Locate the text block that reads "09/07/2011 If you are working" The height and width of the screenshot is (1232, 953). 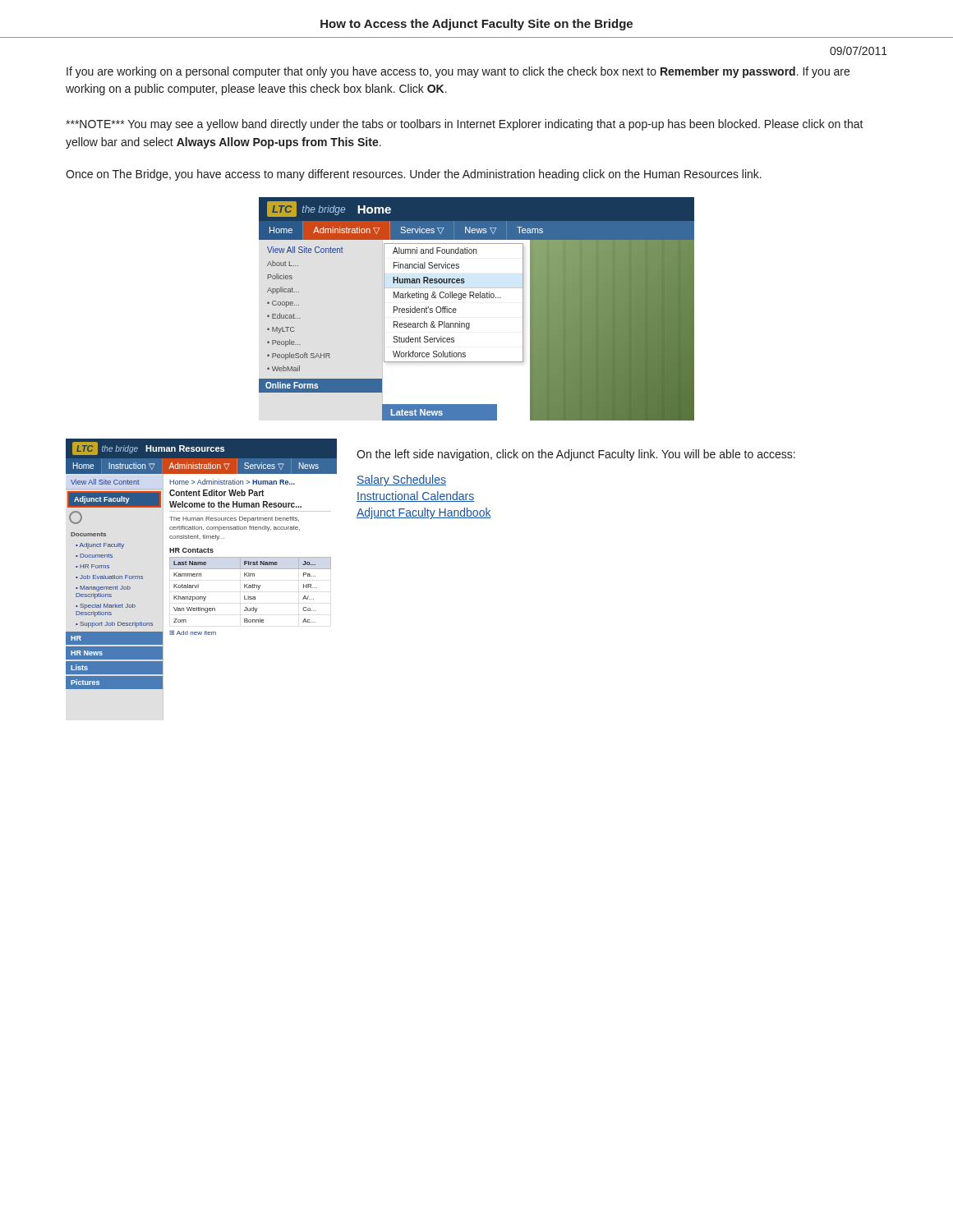tap(476, 69)
